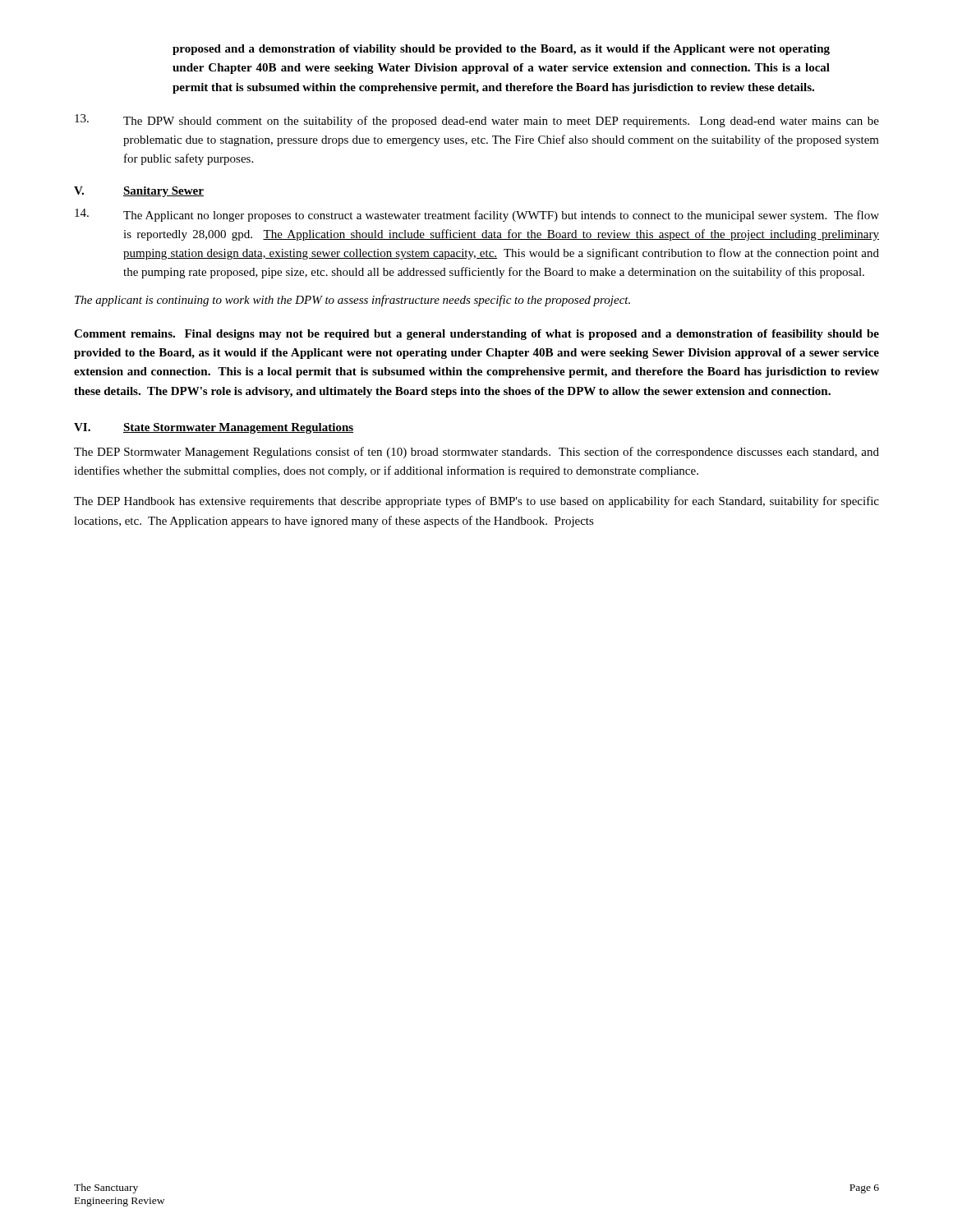This screenshot has height=1232, width=953.
Task: Select the text starting "V. Sanitary Sewer"
Action: pyautogui.click(x=139, y=191)
